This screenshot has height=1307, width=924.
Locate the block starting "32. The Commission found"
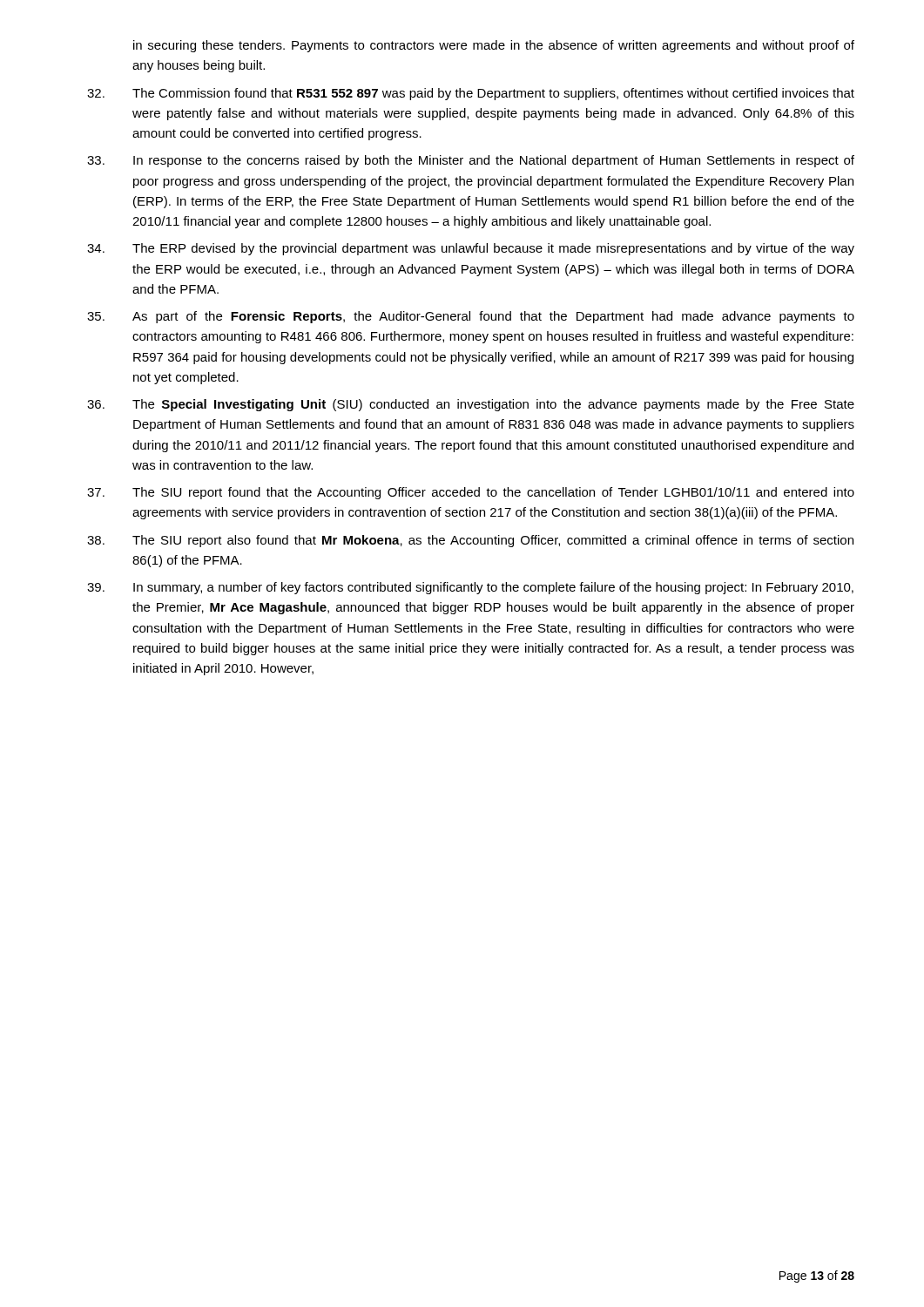pyautogui.click(x=471, y=113)
